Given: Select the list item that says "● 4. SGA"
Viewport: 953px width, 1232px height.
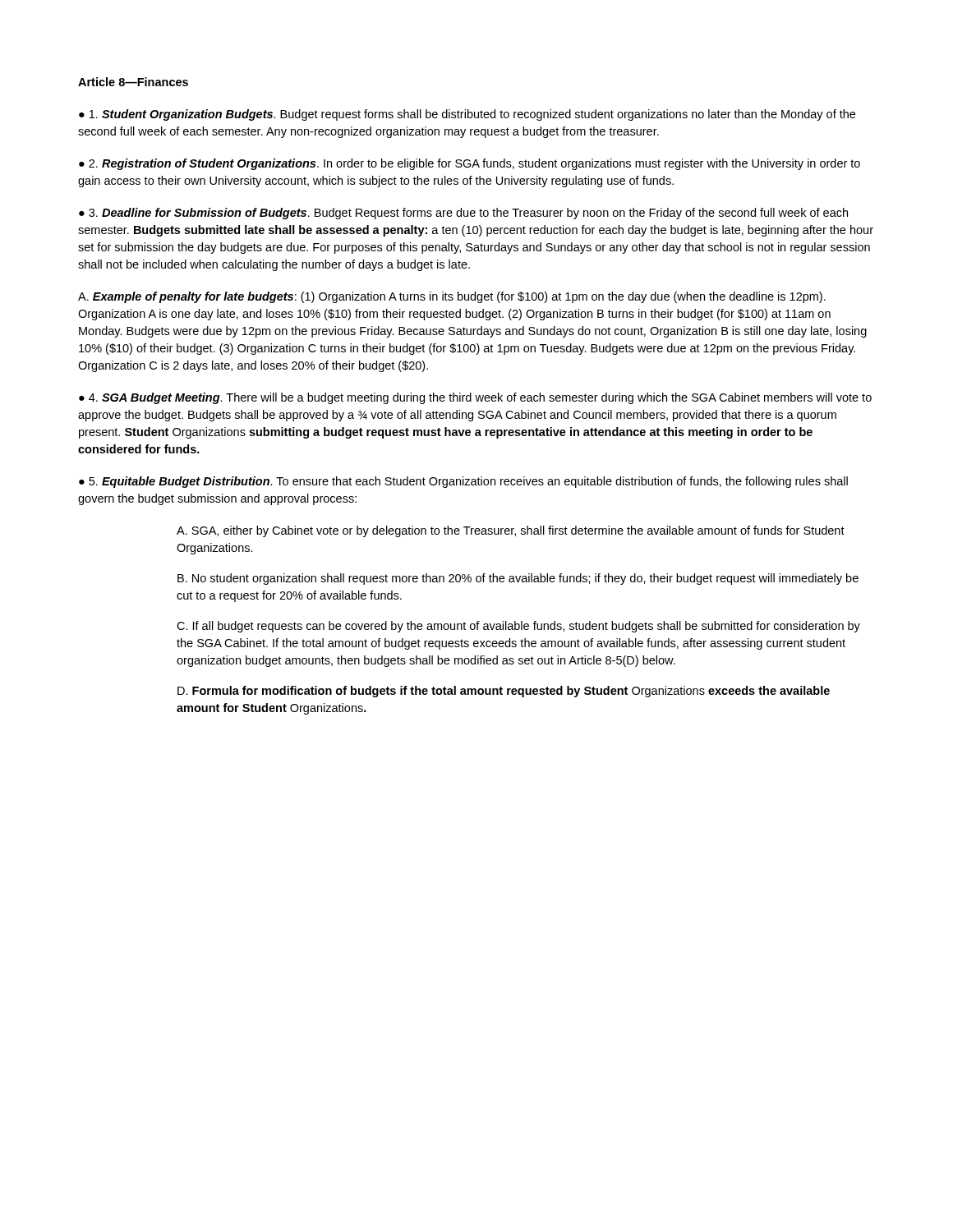Looking at the screenshot, I should pyautogui.click(x=475, y=424).
